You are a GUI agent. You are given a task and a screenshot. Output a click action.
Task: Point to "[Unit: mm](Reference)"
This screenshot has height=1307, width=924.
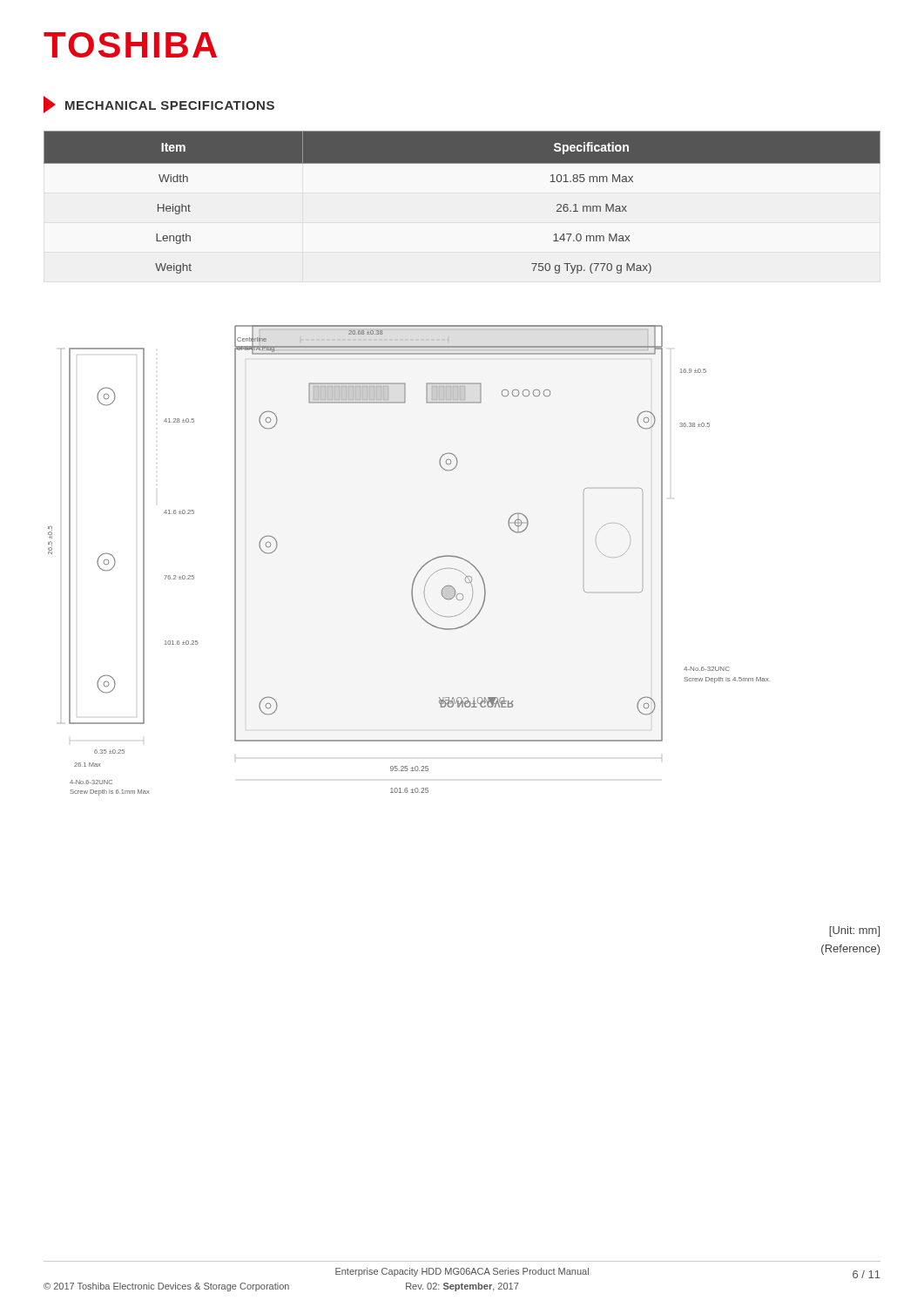coord(851,940)
